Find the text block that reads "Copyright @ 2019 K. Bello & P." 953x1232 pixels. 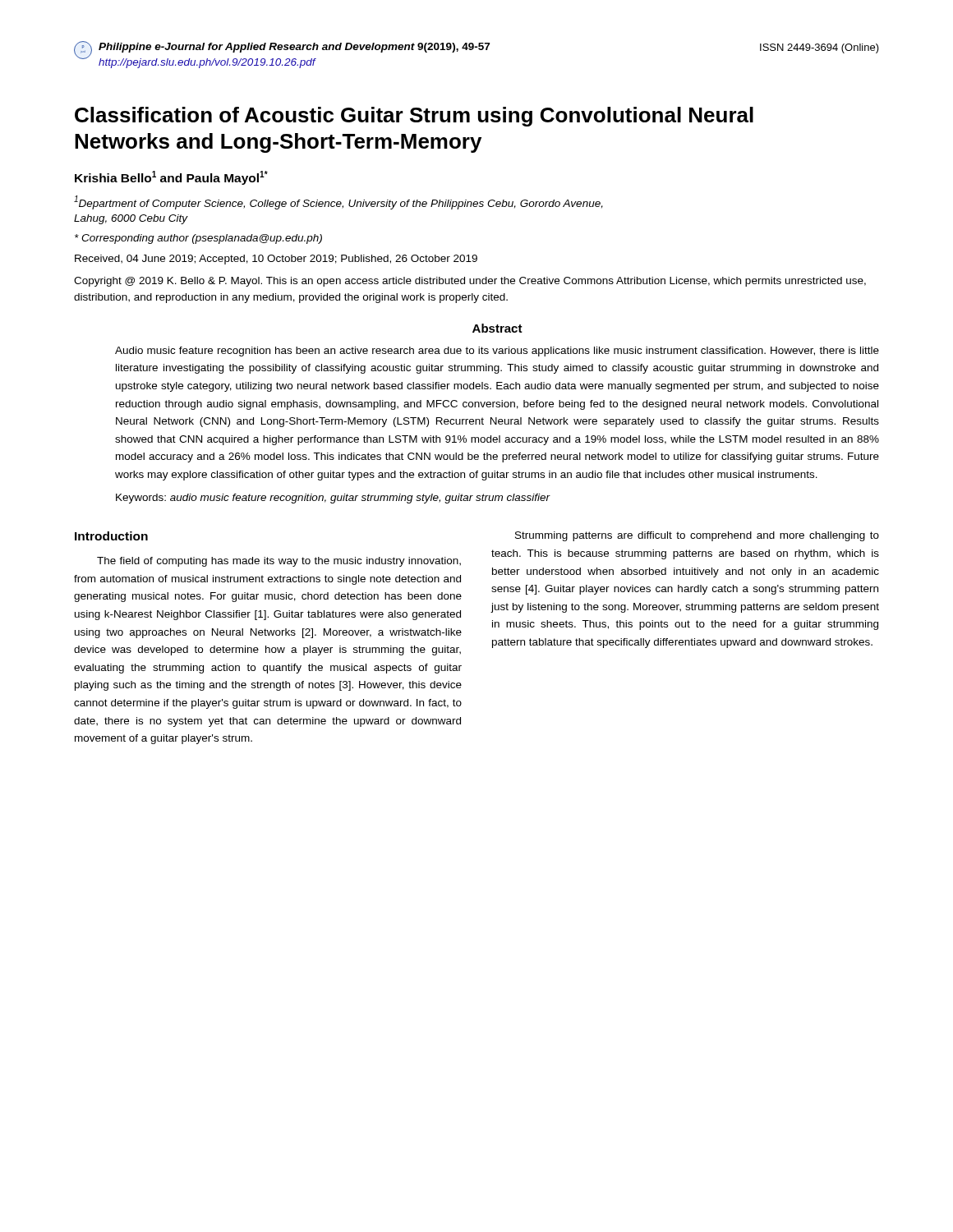(x=470, y=289)
